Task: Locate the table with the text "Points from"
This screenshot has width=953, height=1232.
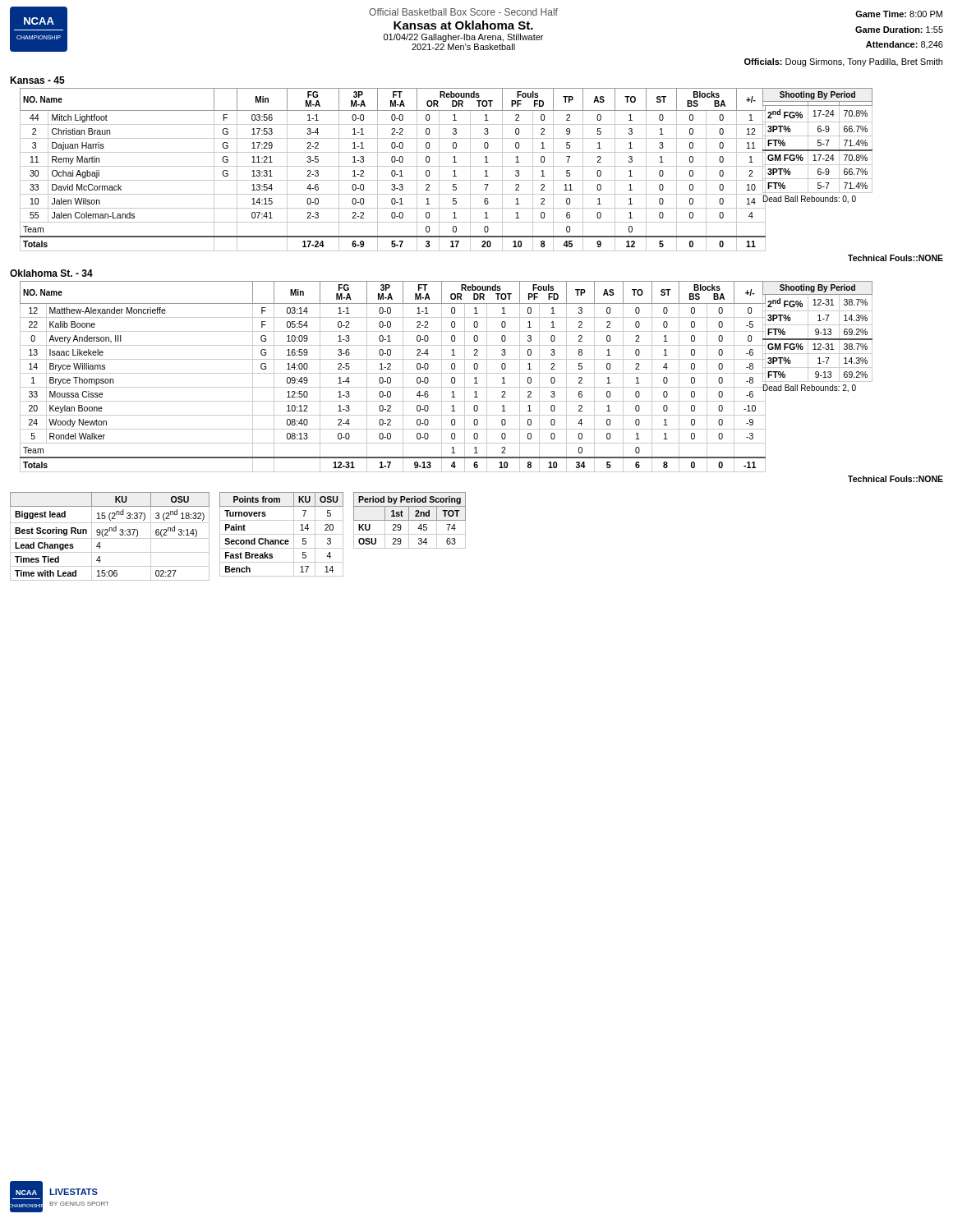Action: pyautogui.click(x=281, y=534)
